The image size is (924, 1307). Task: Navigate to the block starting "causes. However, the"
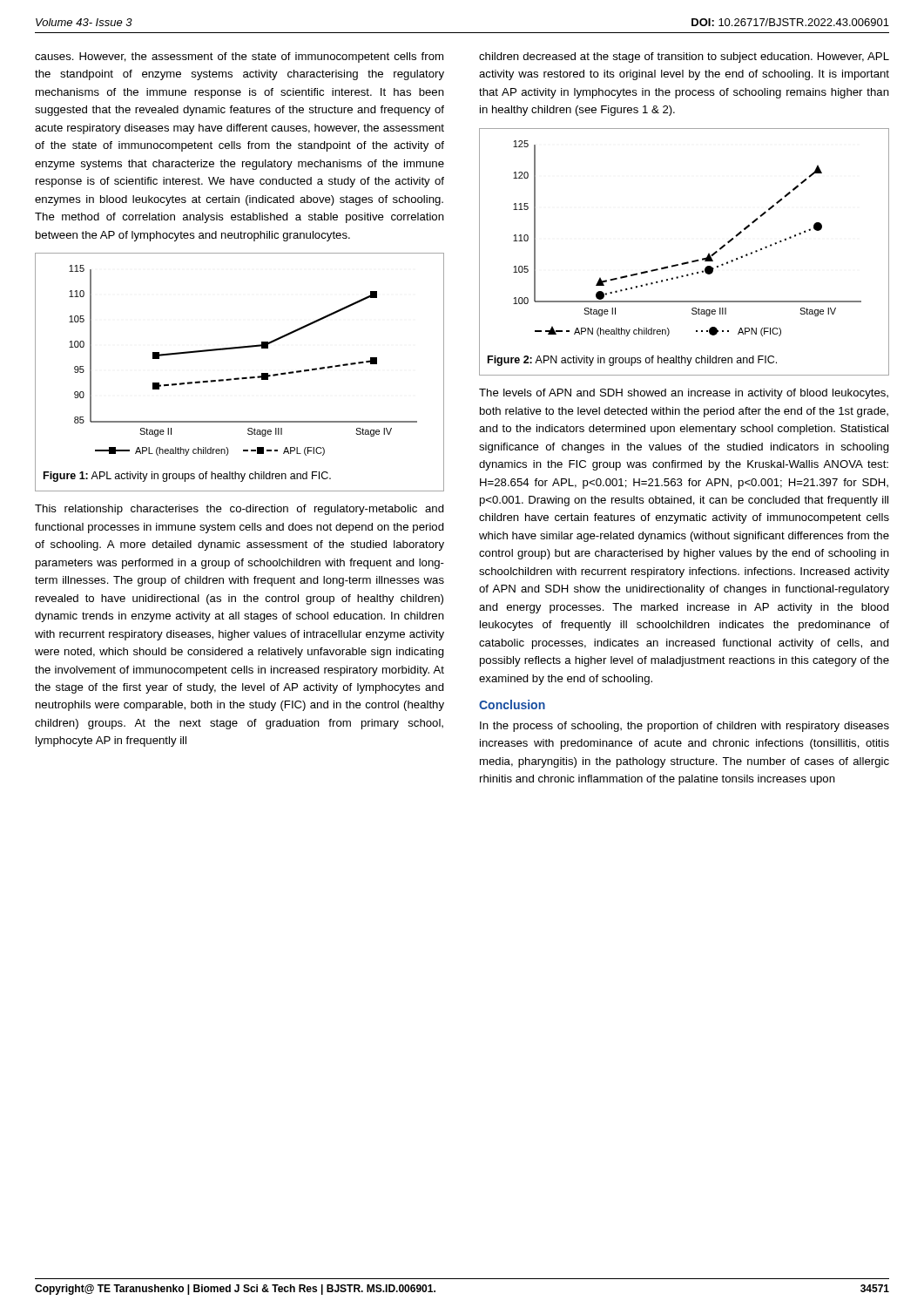pos(240,145)
